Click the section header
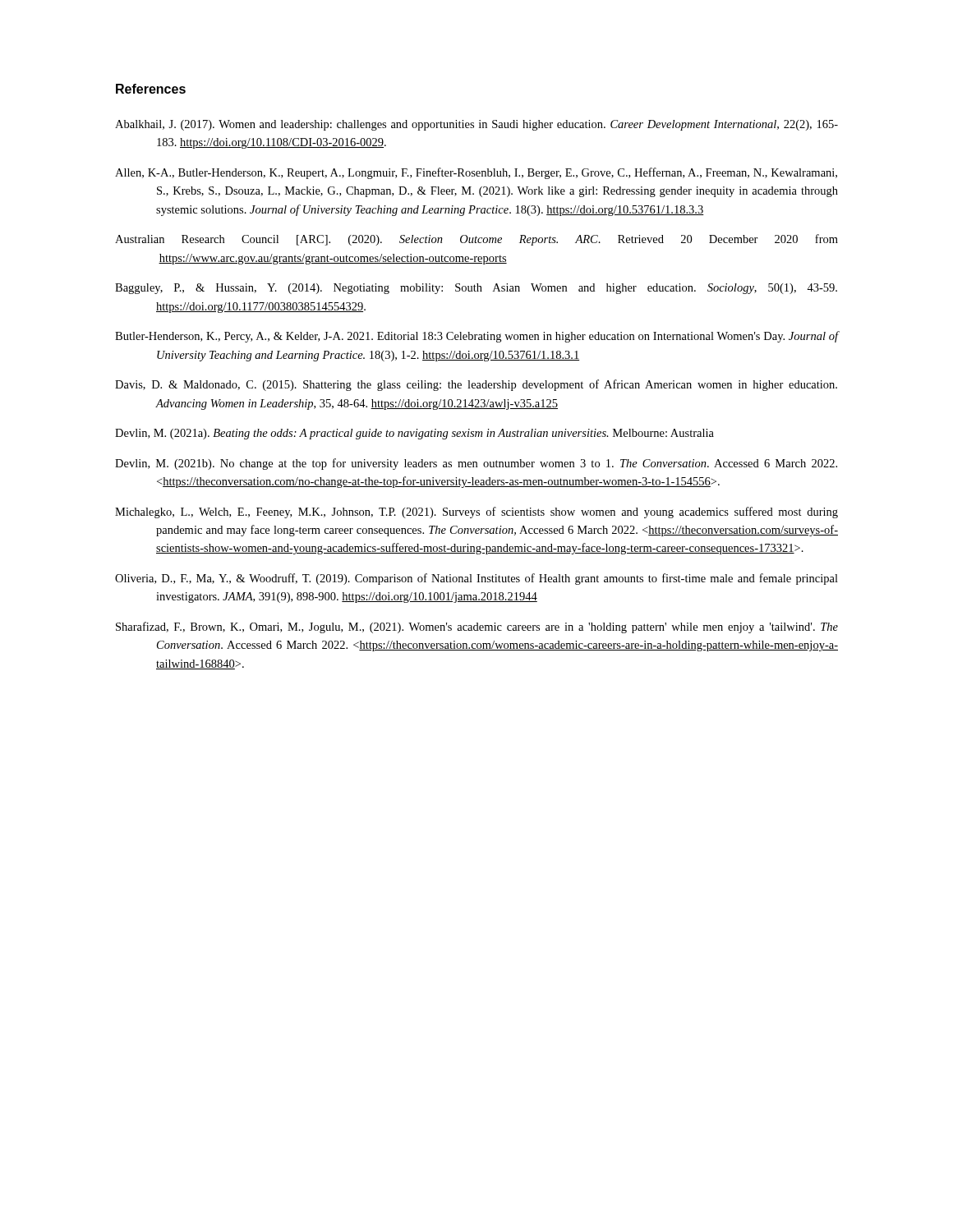953x1232 pixels. coord(150,89)
